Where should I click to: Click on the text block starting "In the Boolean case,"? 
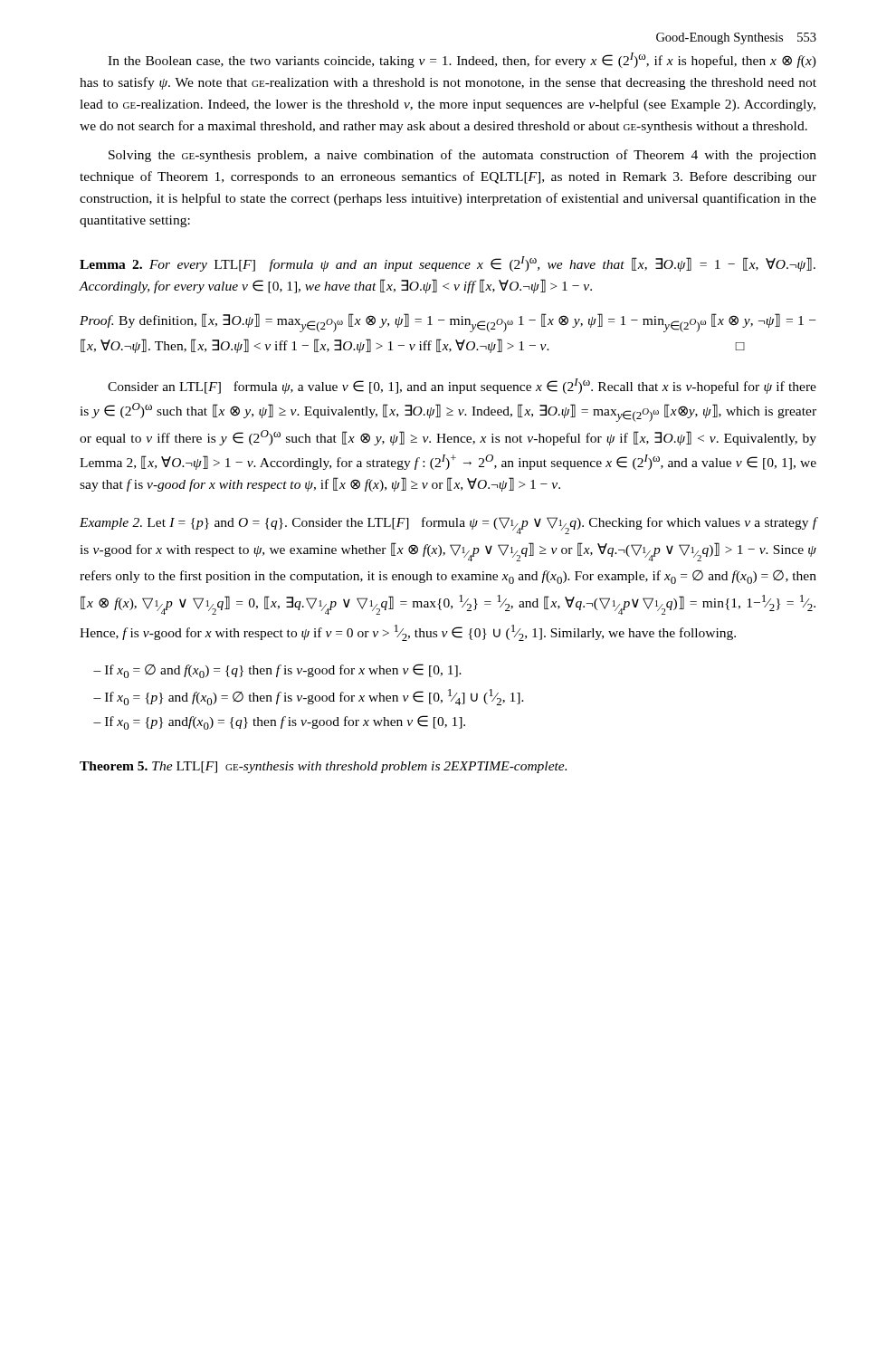pyautogui.click(x=448, y=92)
